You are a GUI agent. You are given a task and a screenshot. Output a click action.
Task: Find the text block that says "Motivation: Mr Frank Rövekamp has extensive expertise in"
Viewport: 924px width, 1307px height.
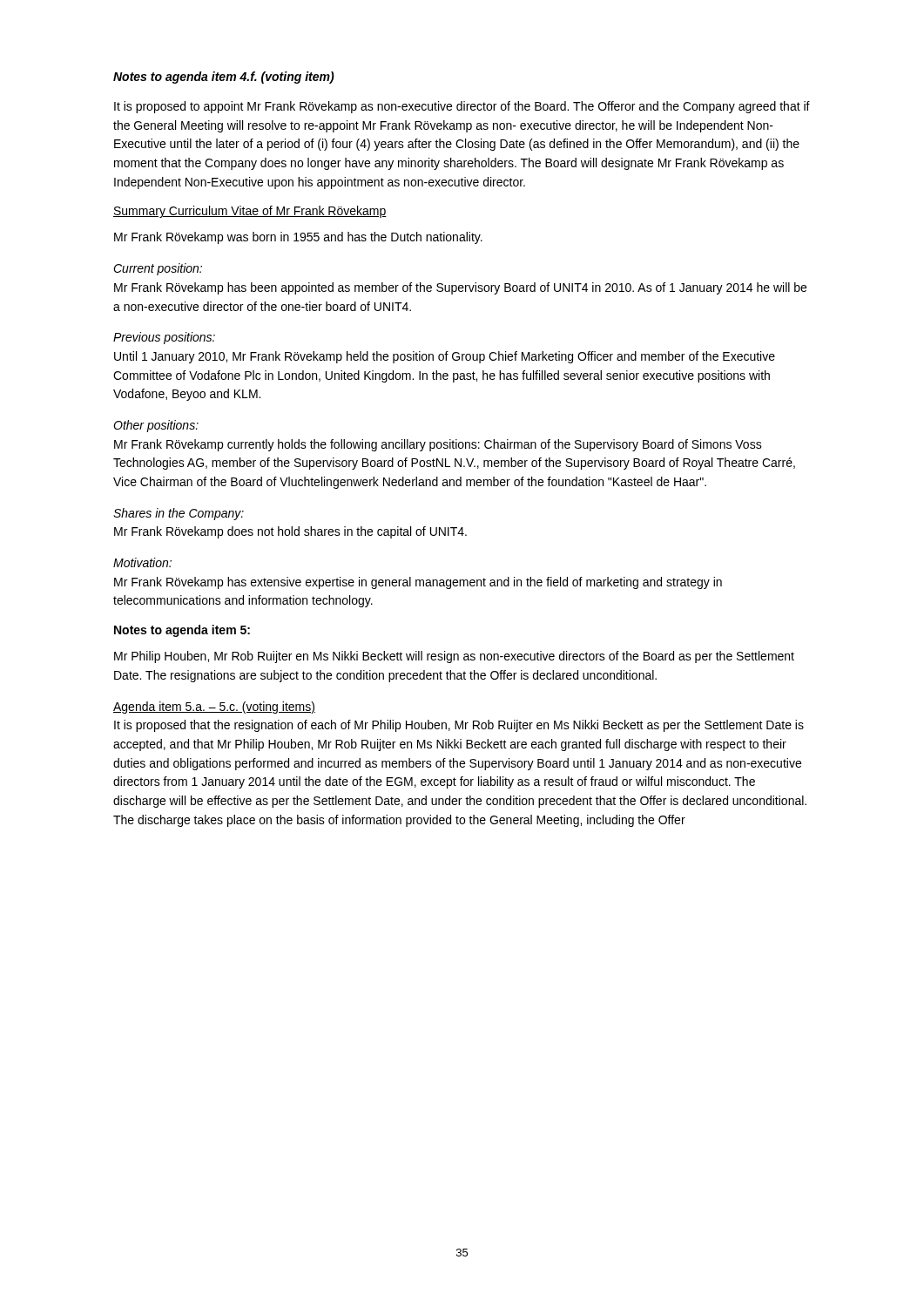(418, 582)
